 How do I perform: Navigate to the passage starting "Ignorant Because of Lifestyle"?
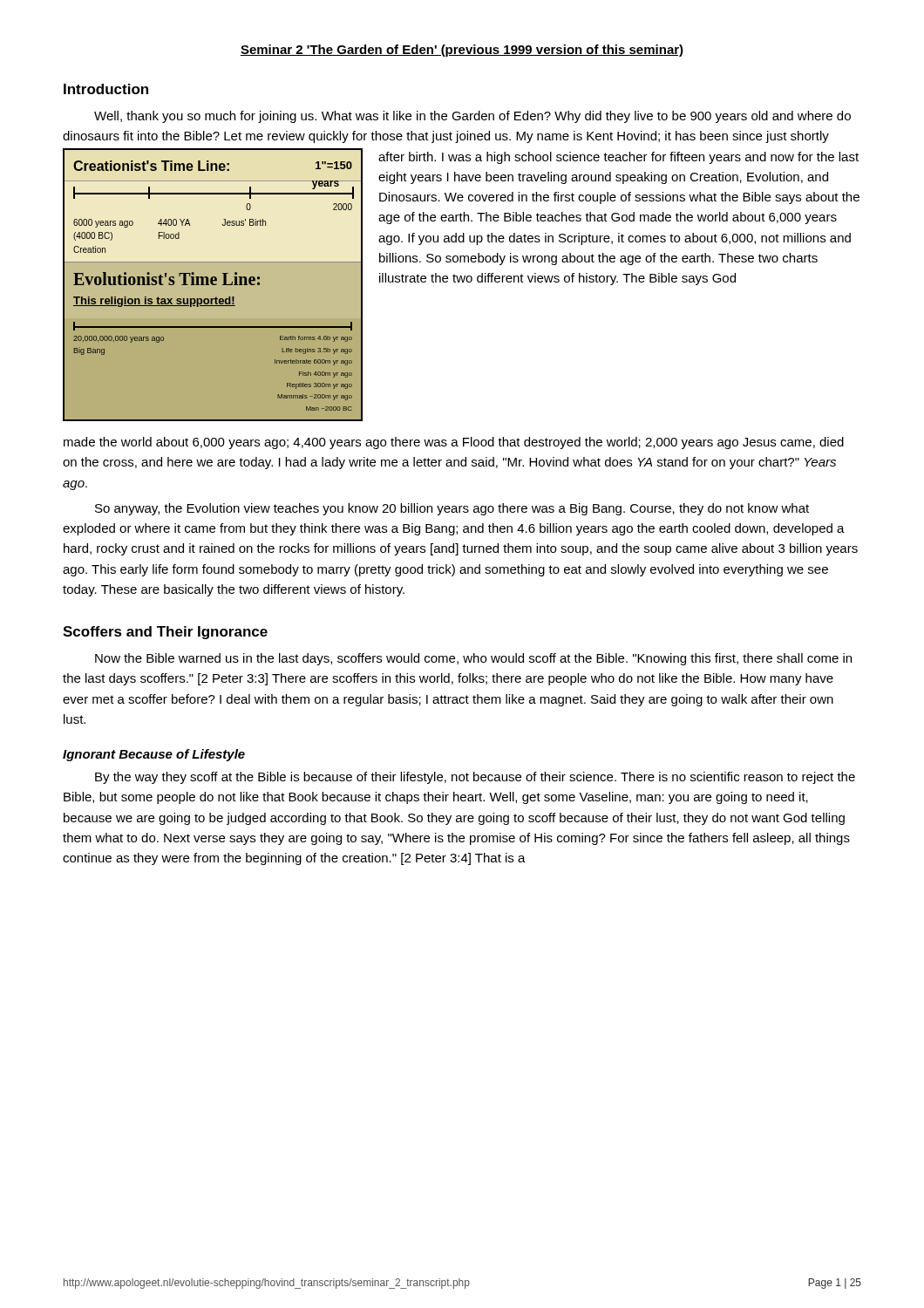[x=154, y=754]
